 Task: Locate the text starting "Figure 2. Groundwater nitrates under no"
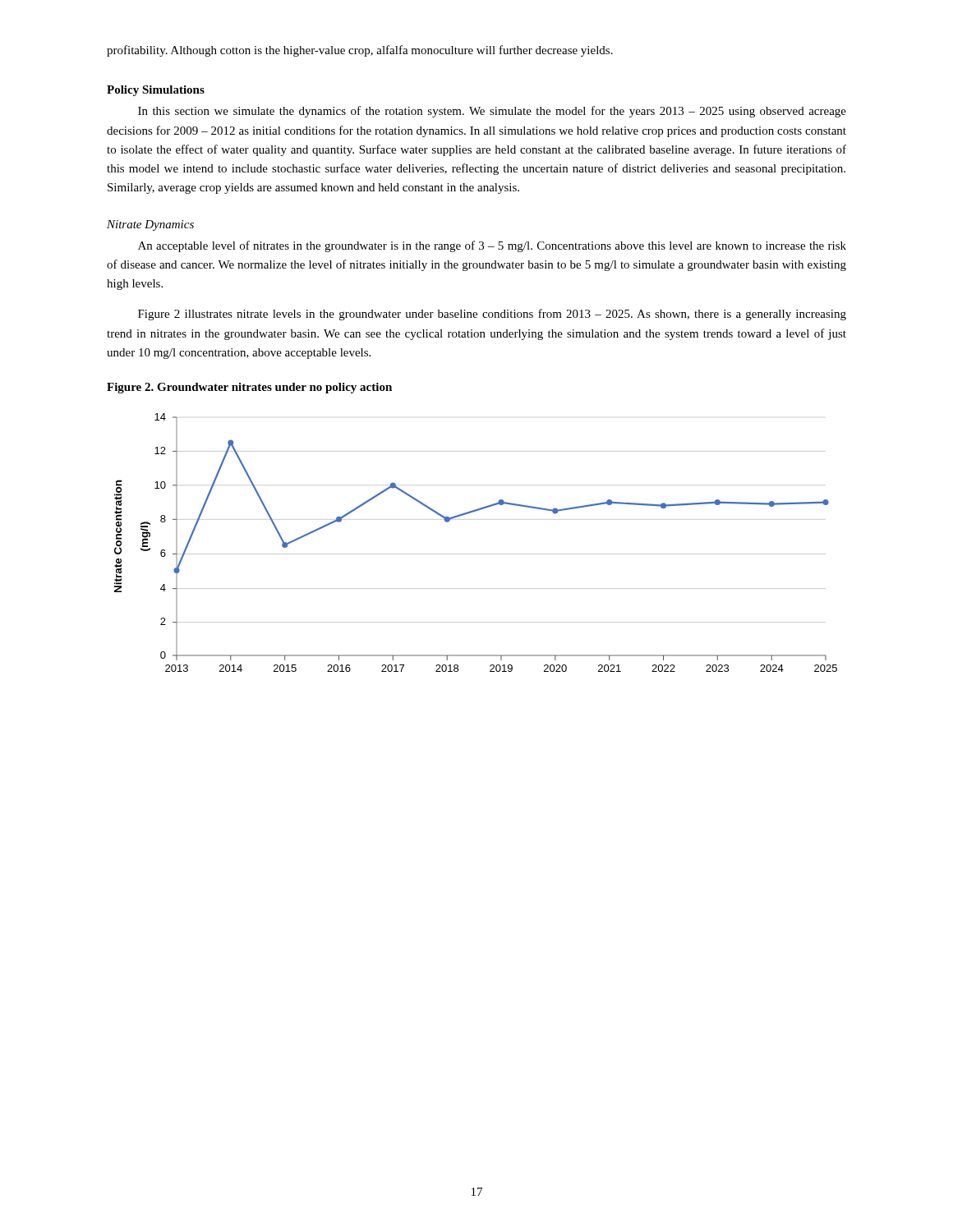tap(249, 387)
